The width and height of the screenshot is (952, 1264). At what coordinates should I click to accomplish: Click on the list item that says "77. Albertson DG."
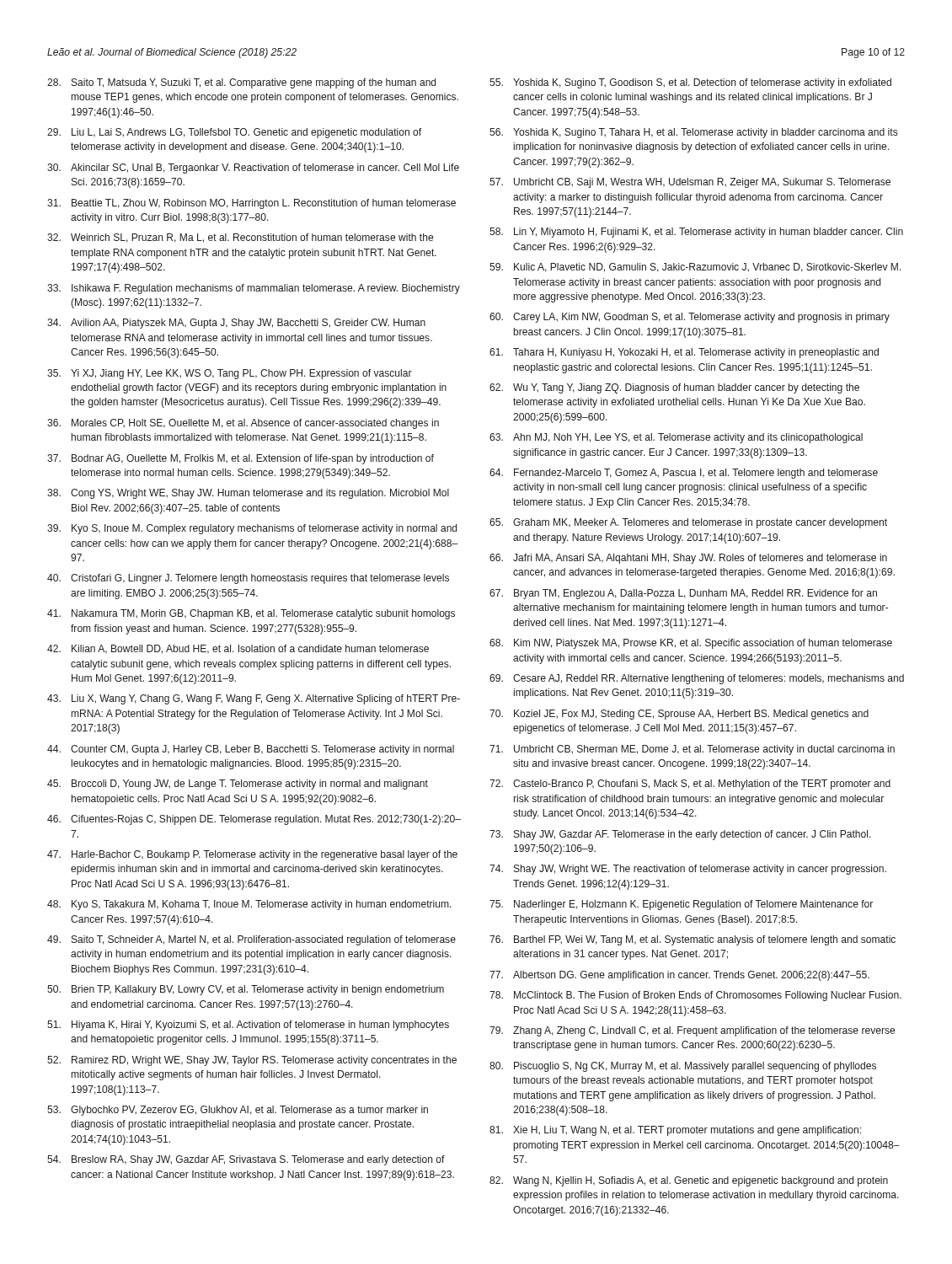(697, 975)
